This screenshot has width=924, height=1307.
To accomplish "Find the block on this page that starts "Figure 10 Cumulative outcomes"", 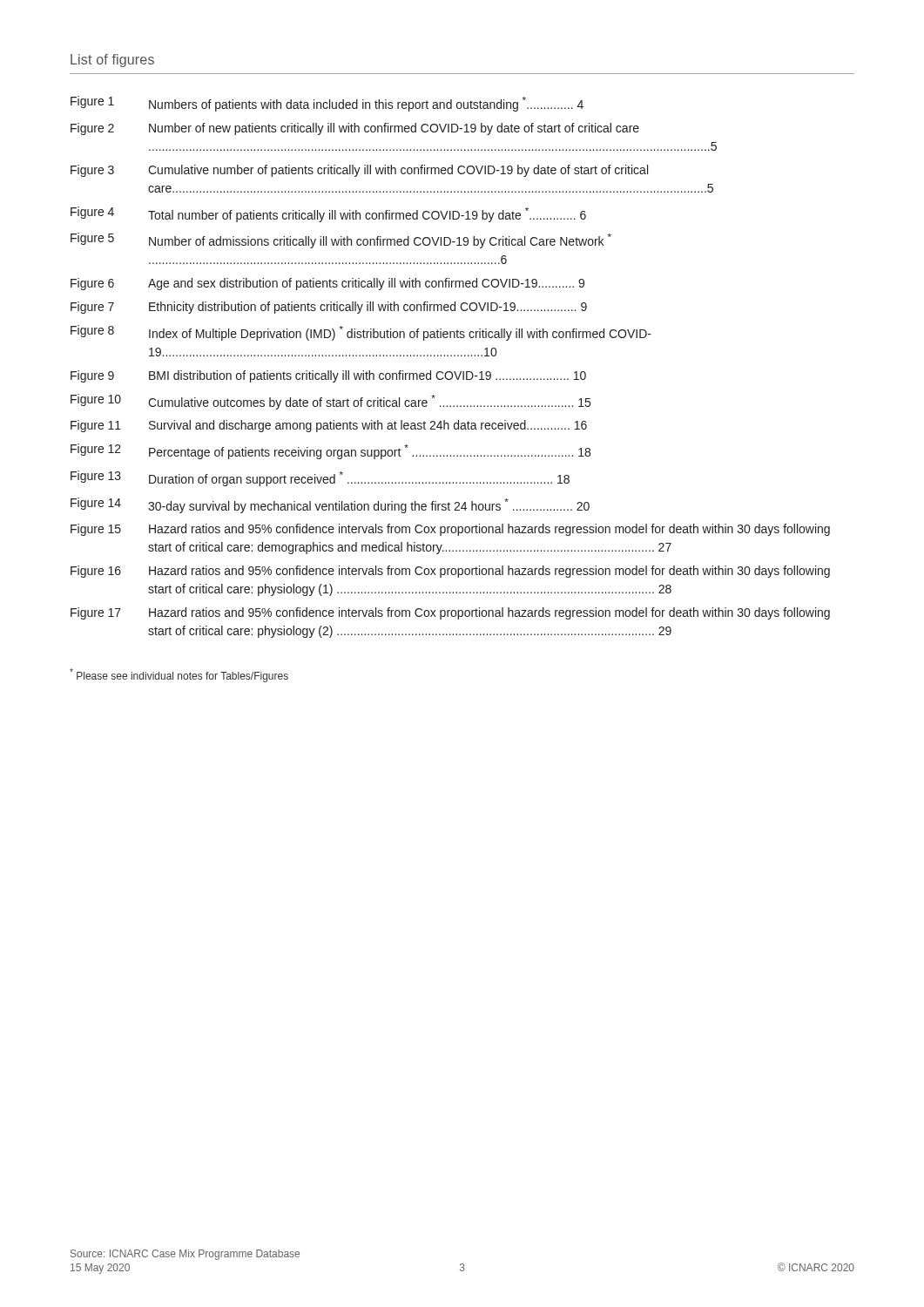I will tap(462, 401).
